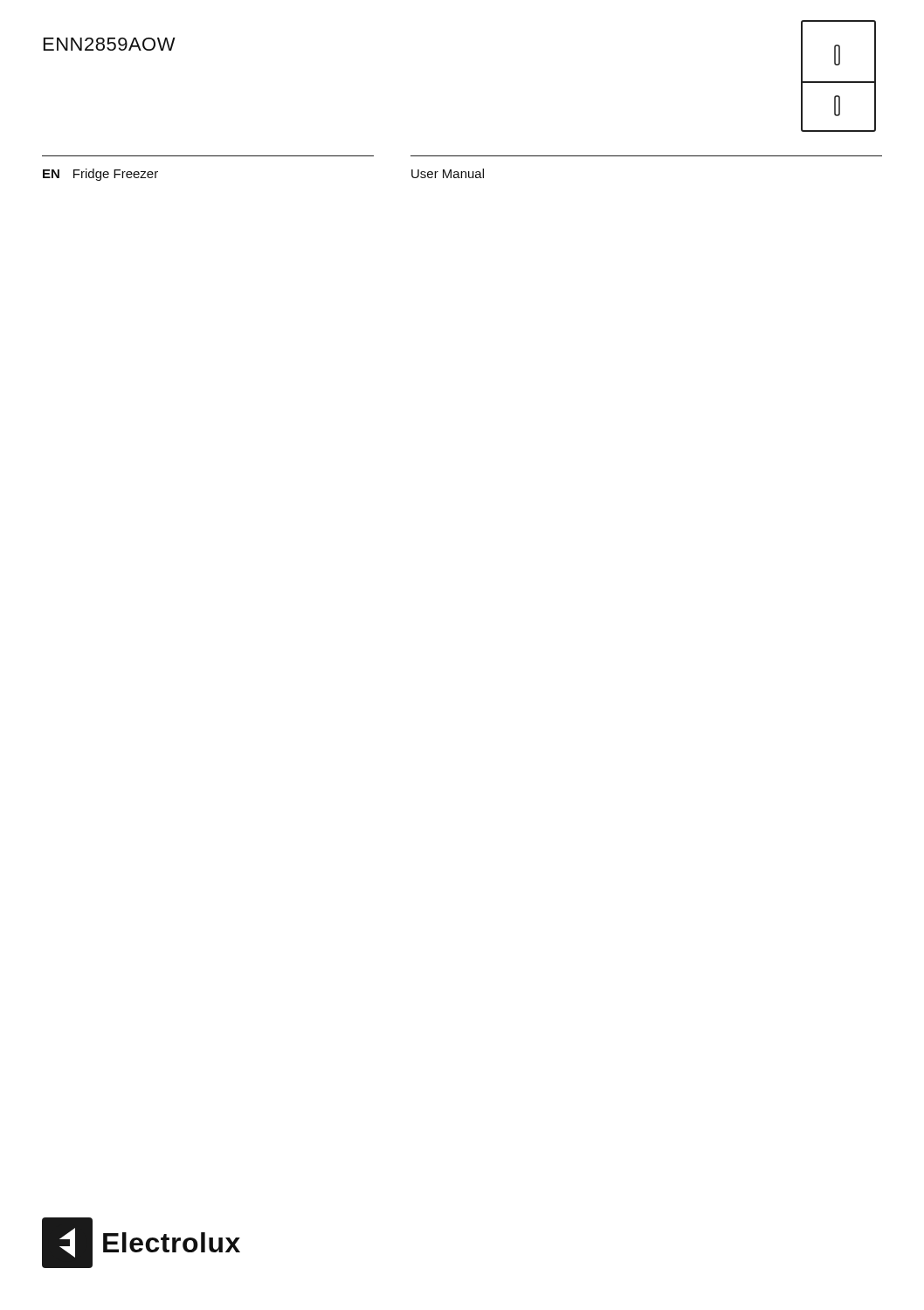Viewport: 924px width, 1310px height.
Task: Where does it say "User Manual"?
Action: [448, 173]
